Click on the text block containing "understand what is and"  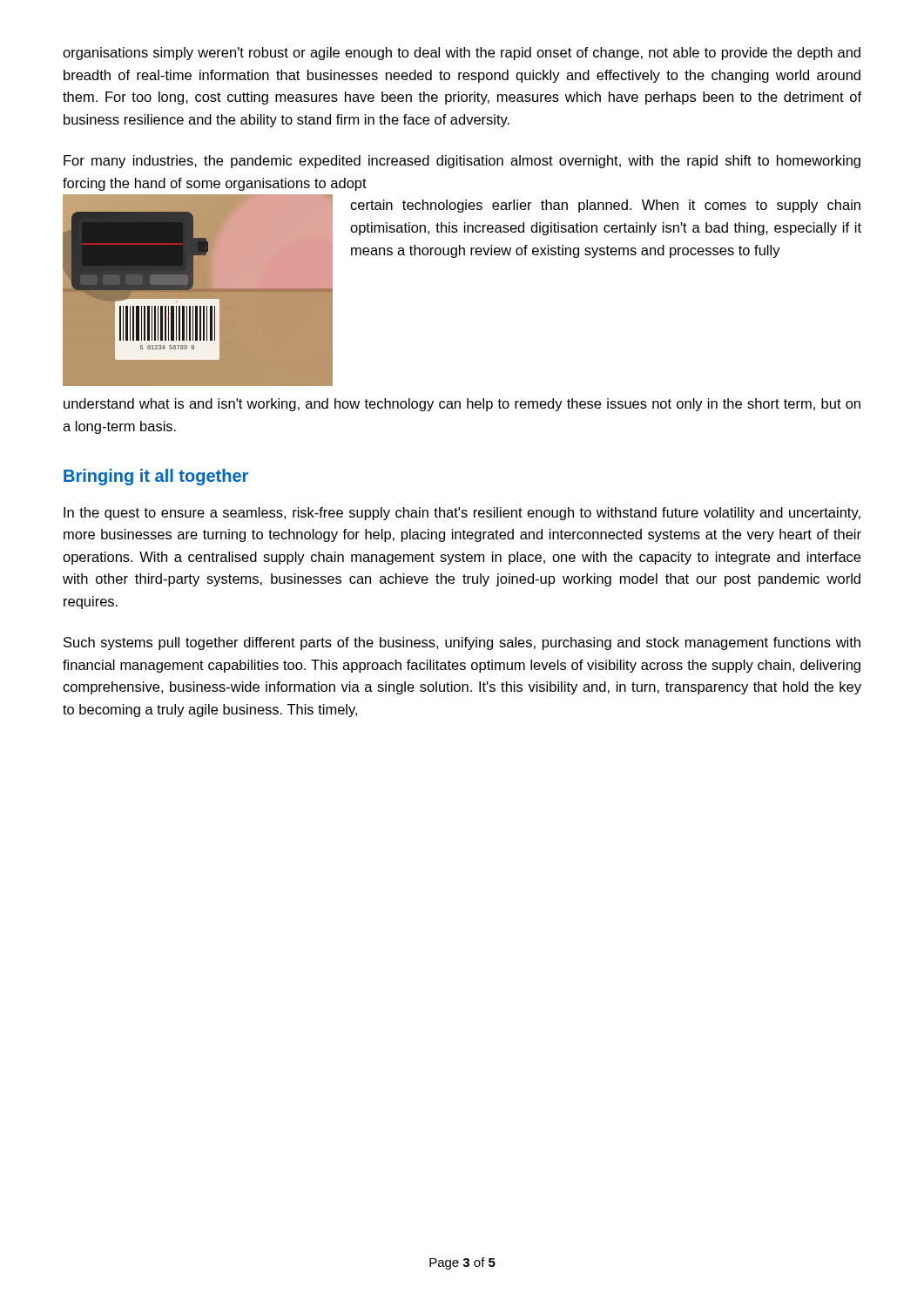462,415
